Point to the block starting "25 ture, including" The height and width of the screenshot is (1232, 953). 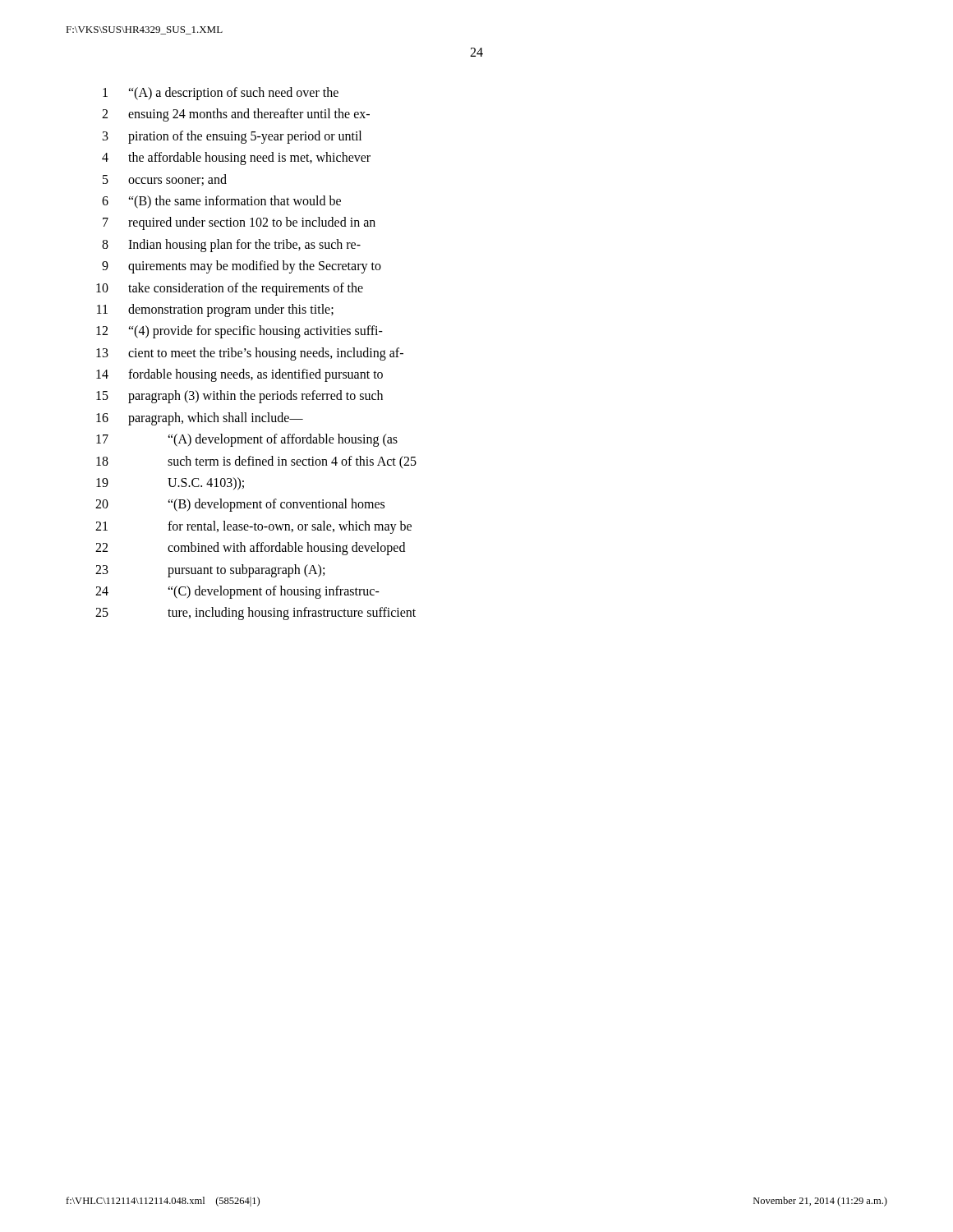[256, 614]
